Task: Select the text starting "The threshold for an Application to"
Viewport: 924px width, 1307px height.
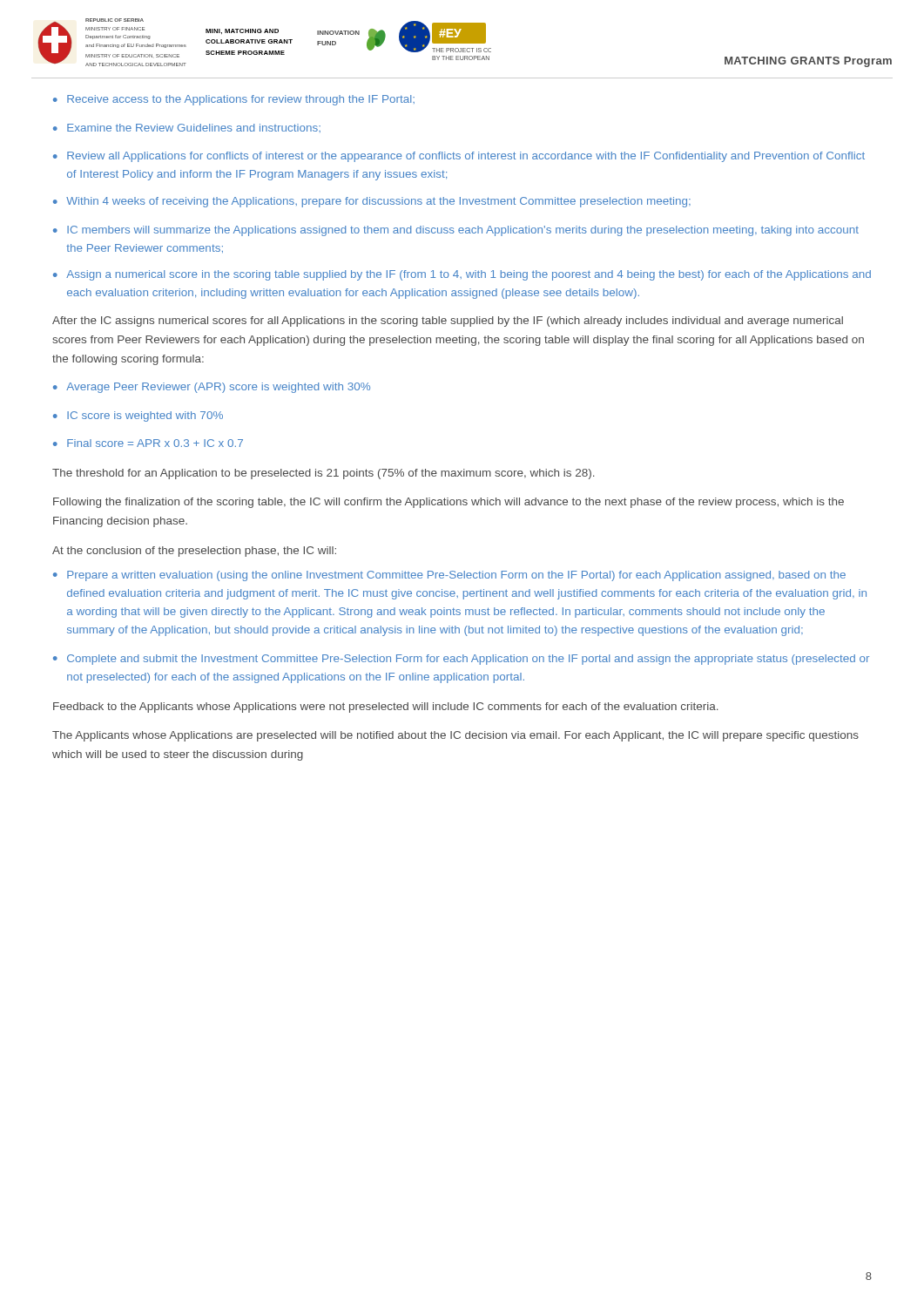Action: point(324,473)
